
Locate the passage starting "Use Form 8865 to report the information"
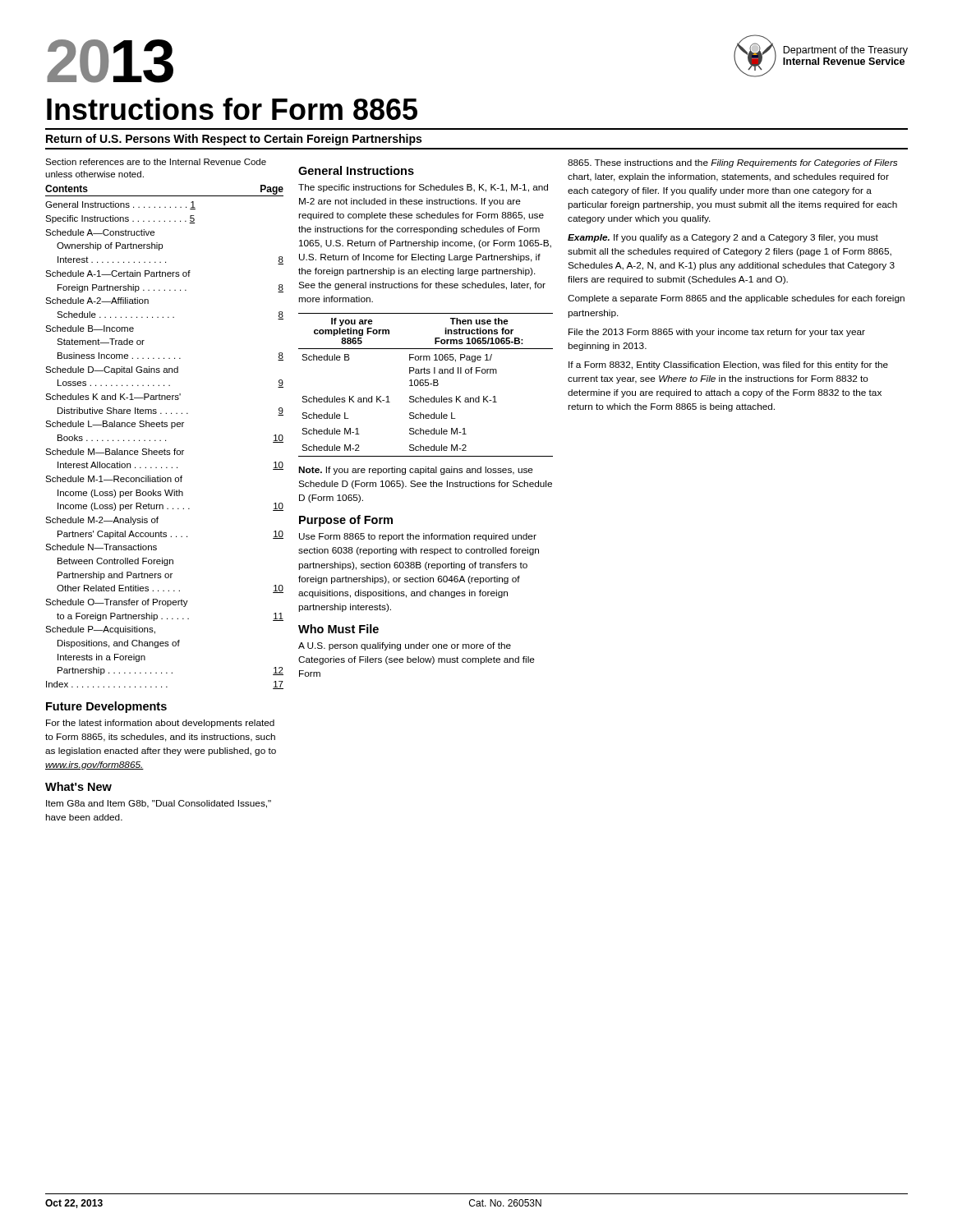pos(419,572)
